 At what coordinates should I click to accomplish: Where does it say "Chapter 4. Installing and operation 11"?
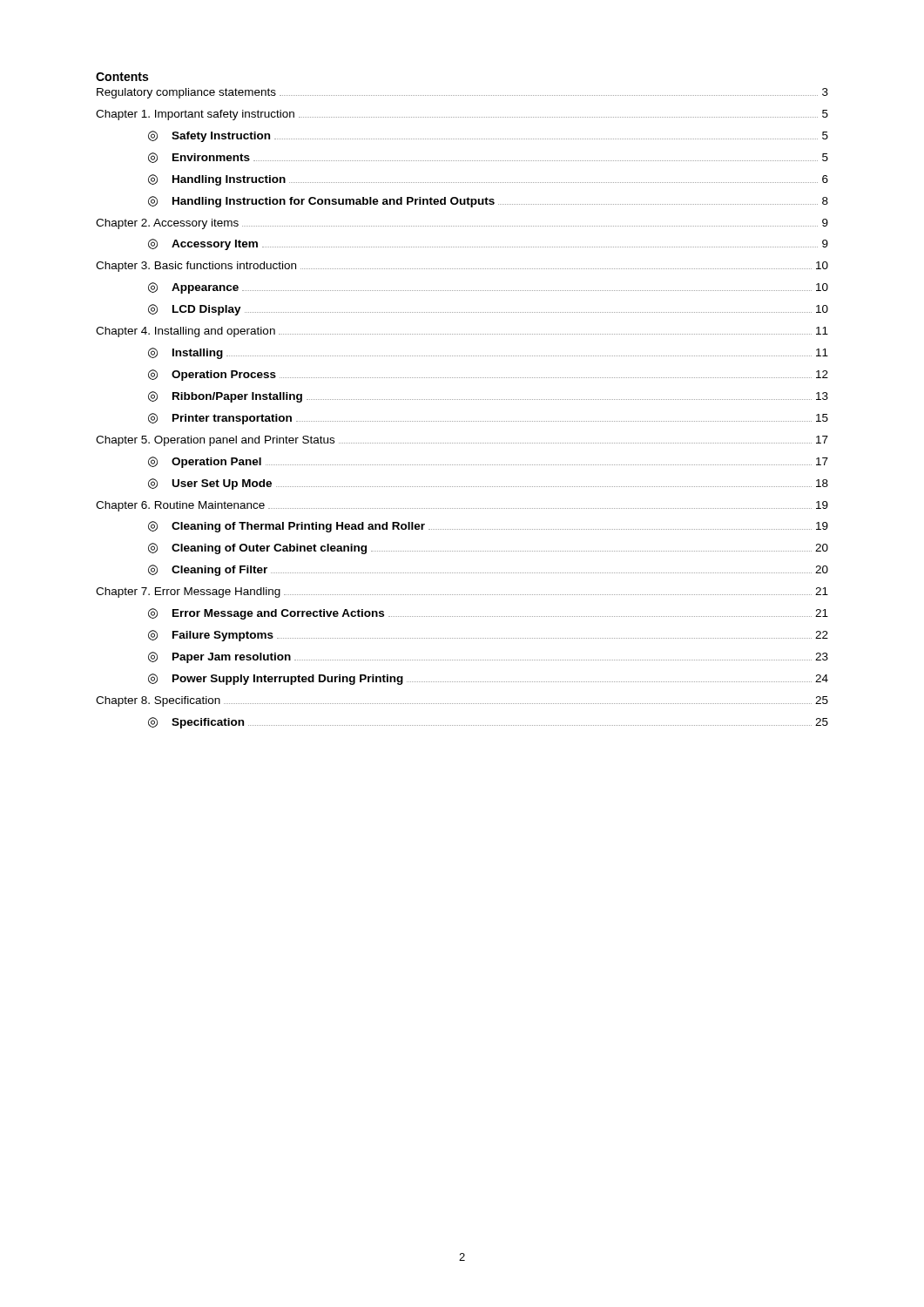point(462,332)
